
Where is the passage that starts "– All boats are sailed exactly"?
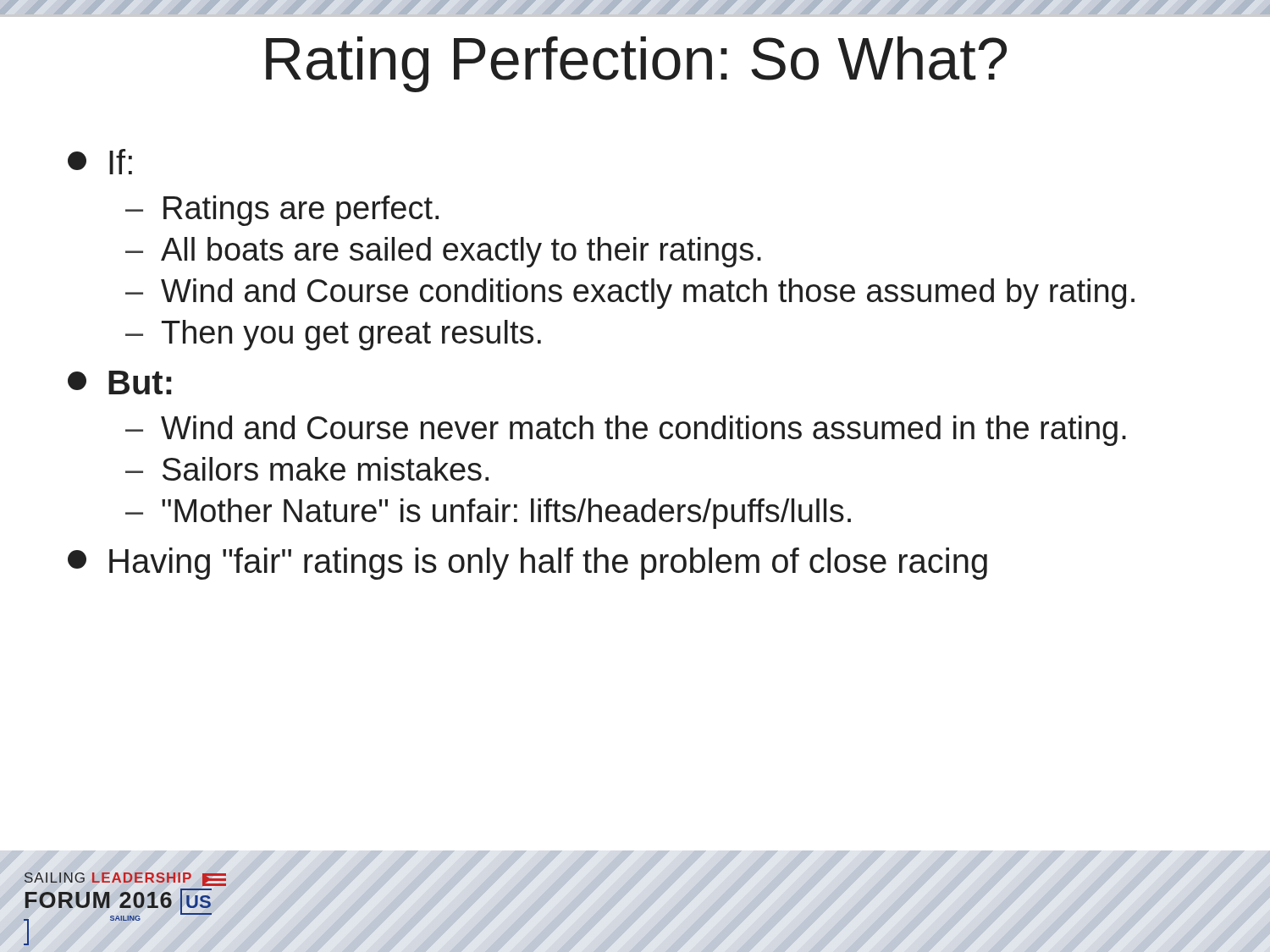[444, 250]
